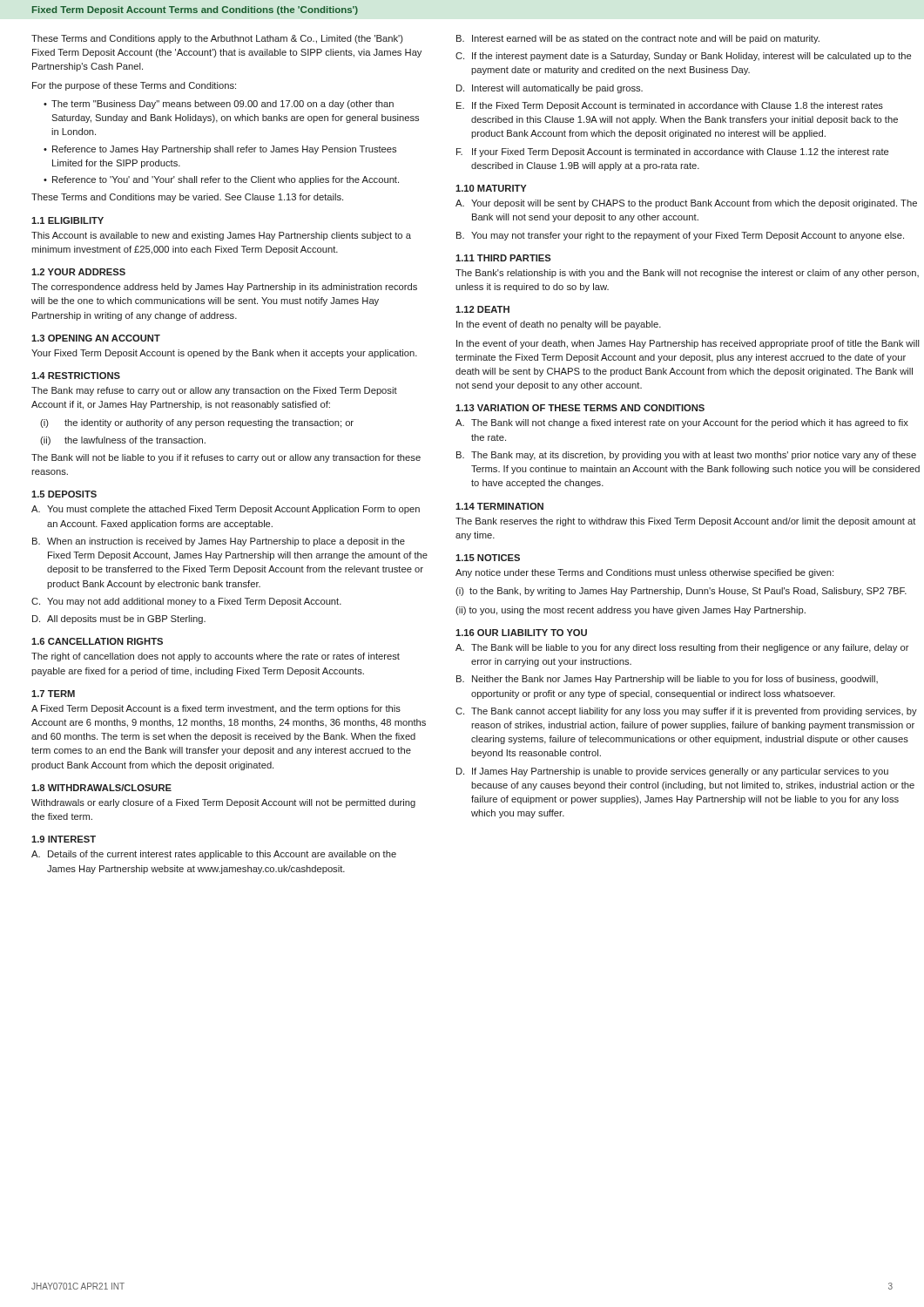Point to the block beginning "D. All deposits must be in GBP"

(119, 619)
